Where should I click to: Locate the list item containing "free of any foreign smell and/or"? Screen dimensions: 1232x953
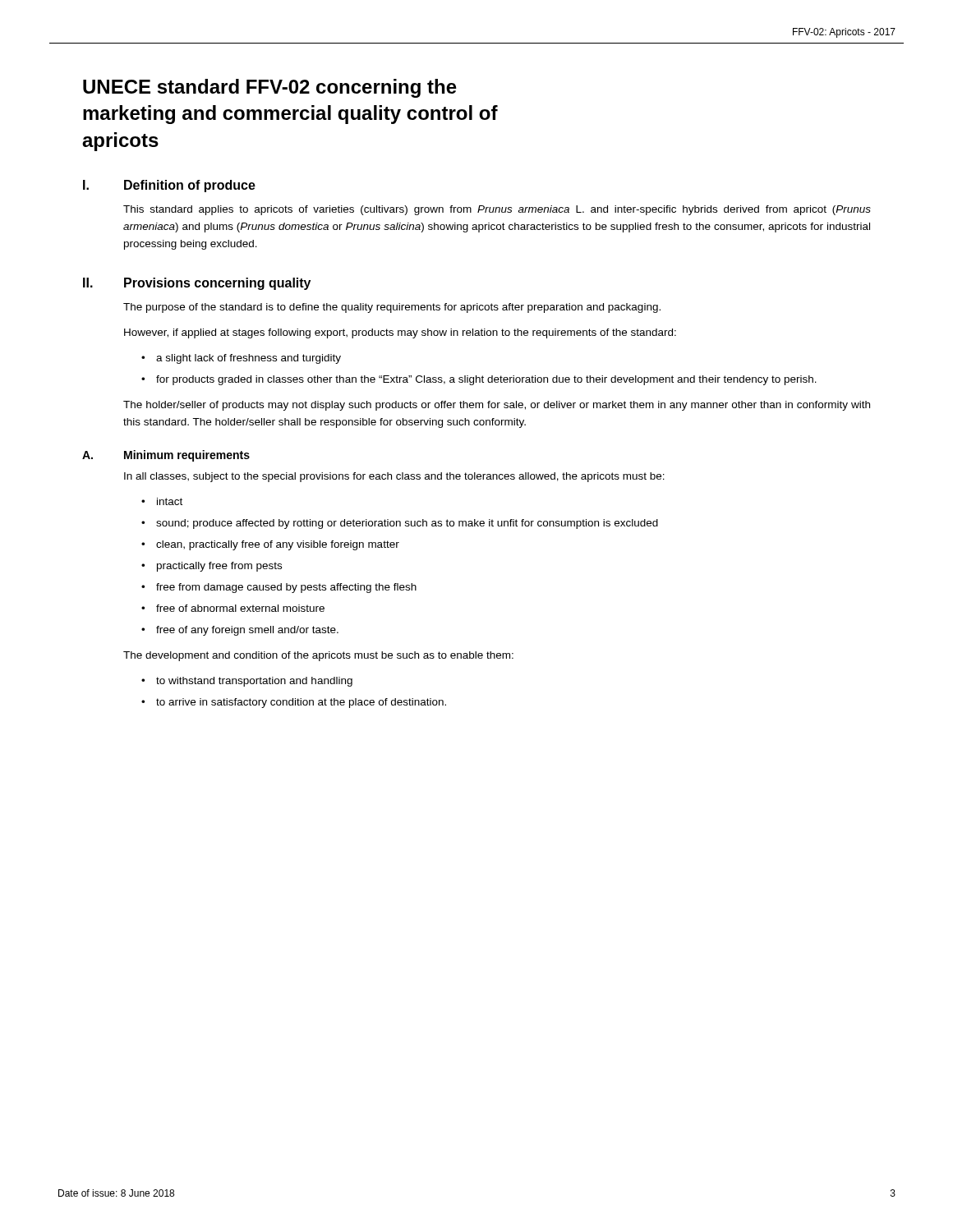coord(248,629)
